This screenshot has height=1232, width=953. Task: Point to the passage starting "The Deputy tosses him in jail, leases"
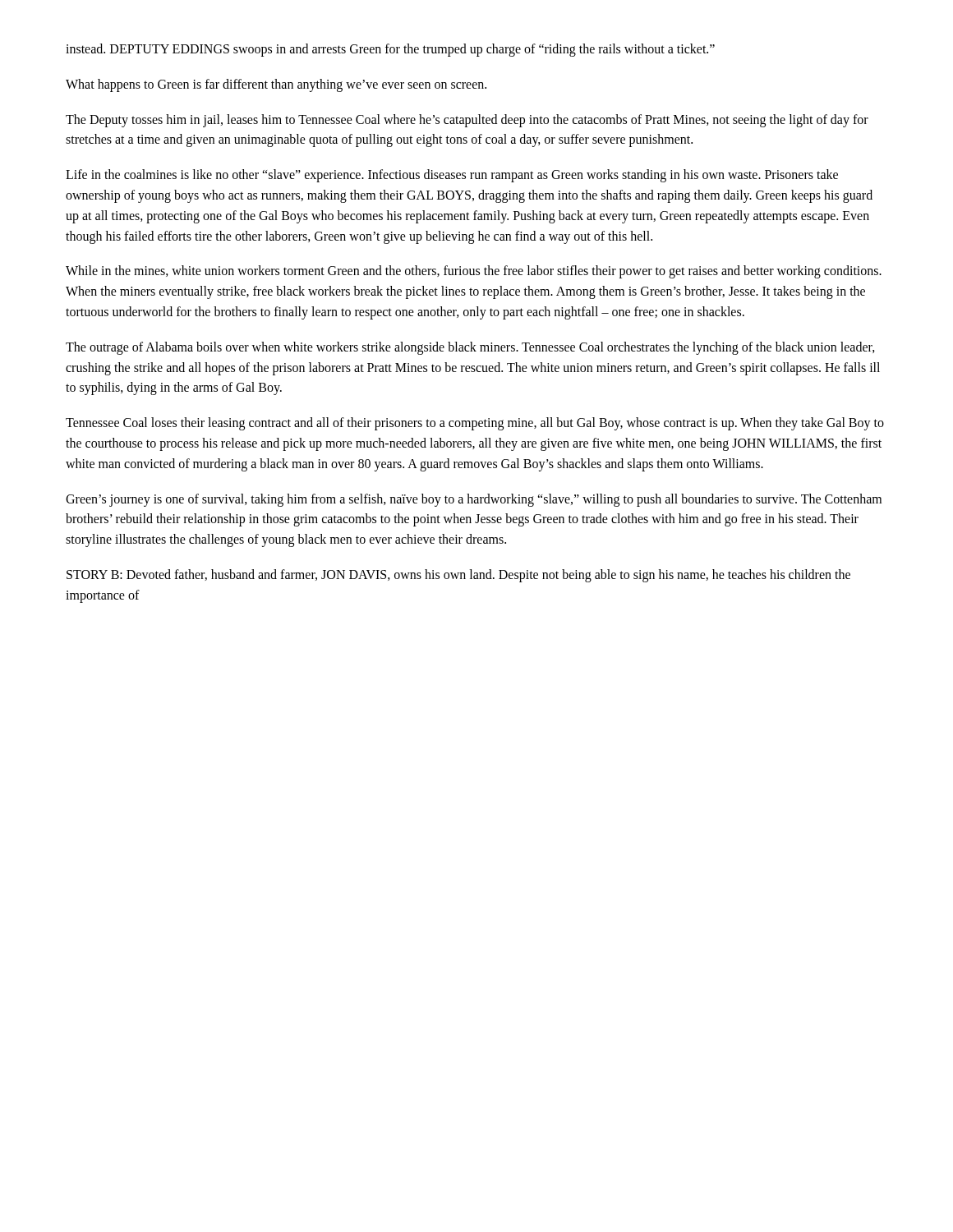click(x=467, y=129)
